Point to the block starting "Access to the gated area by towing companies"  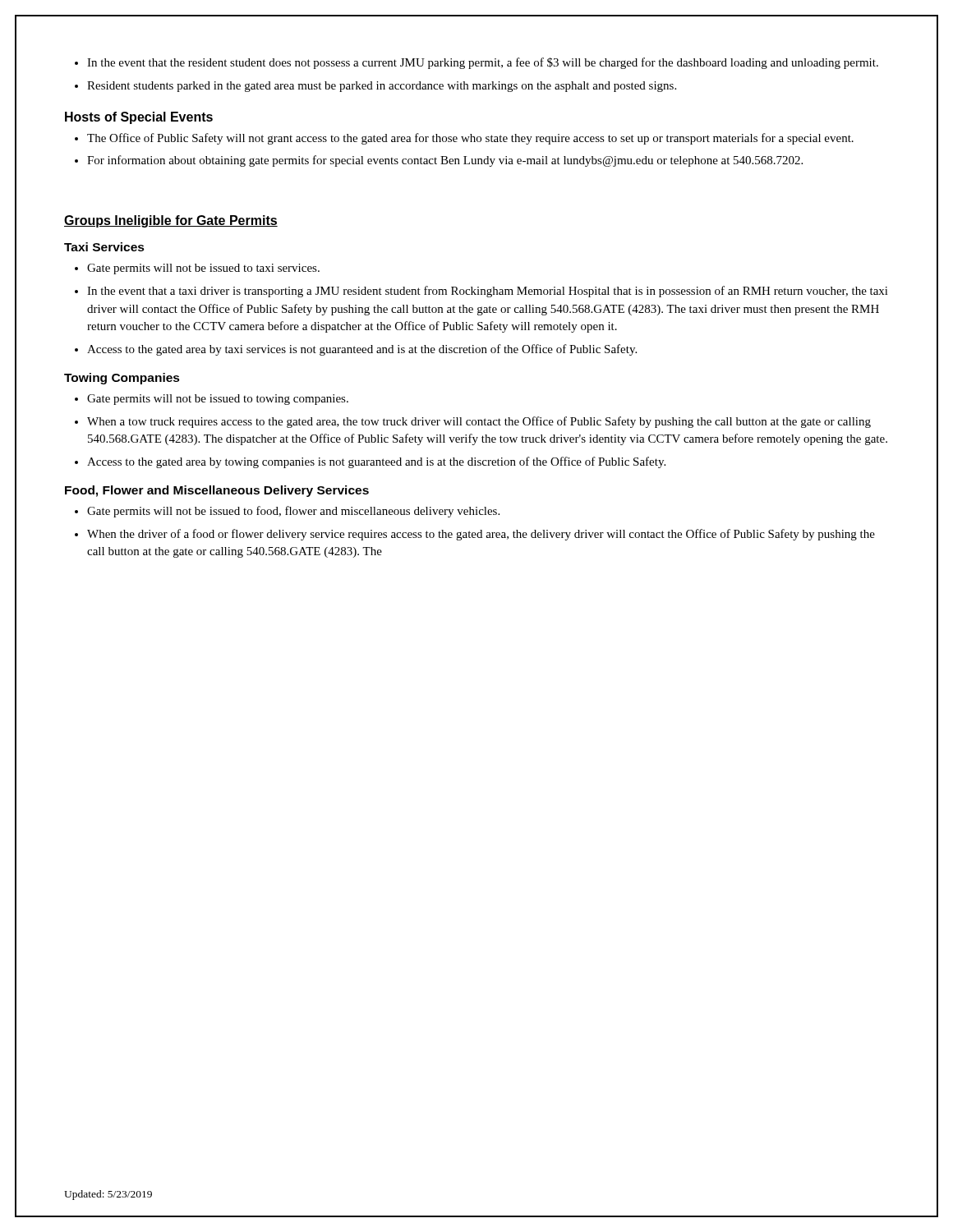click(x=377, y=462)
